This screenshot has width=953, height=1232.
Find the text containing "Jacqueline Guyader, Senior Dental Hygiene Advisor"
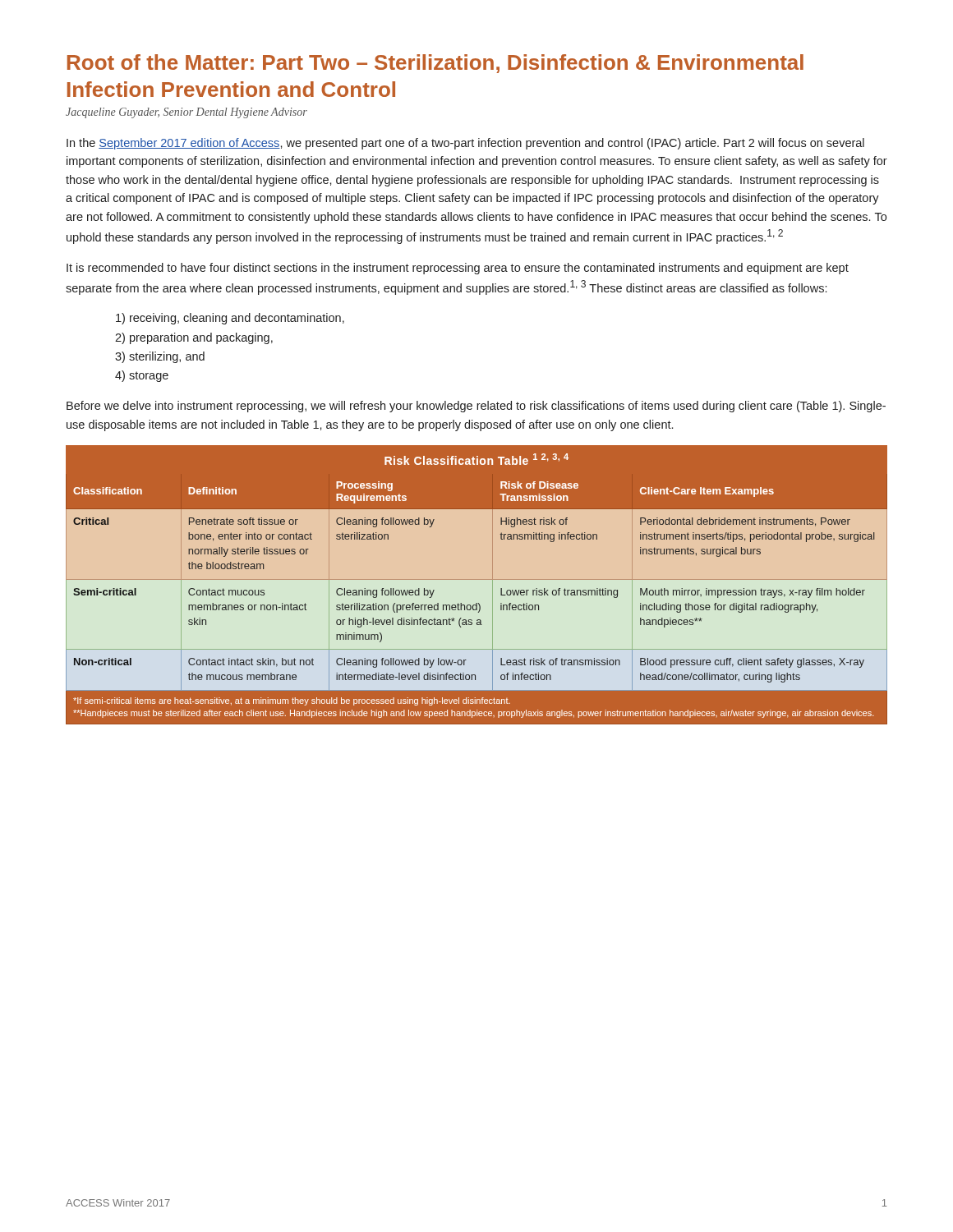[x=186, y=112]
